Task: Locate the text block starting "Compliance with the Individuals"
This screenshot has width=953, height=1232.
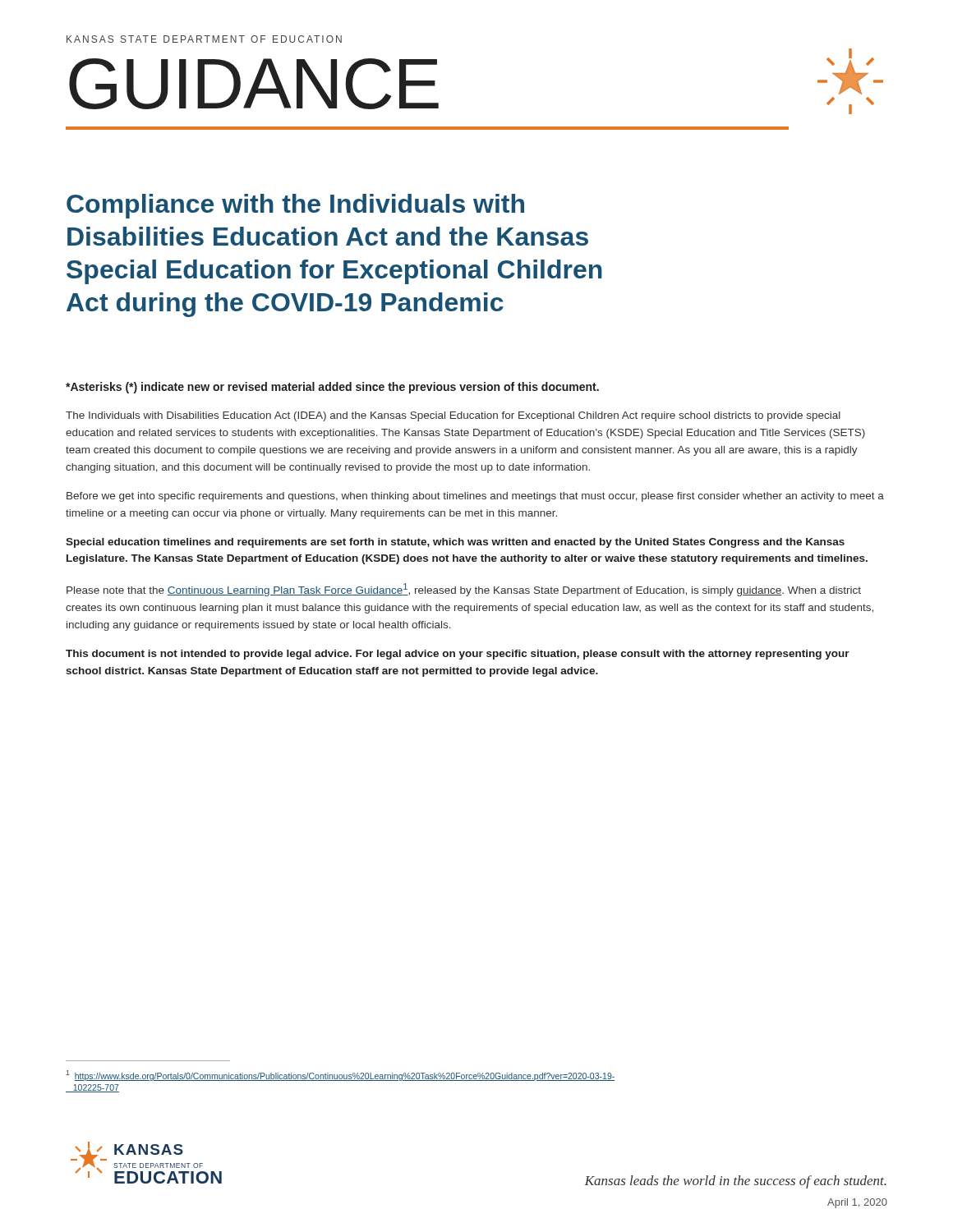Action: [456, 253]
